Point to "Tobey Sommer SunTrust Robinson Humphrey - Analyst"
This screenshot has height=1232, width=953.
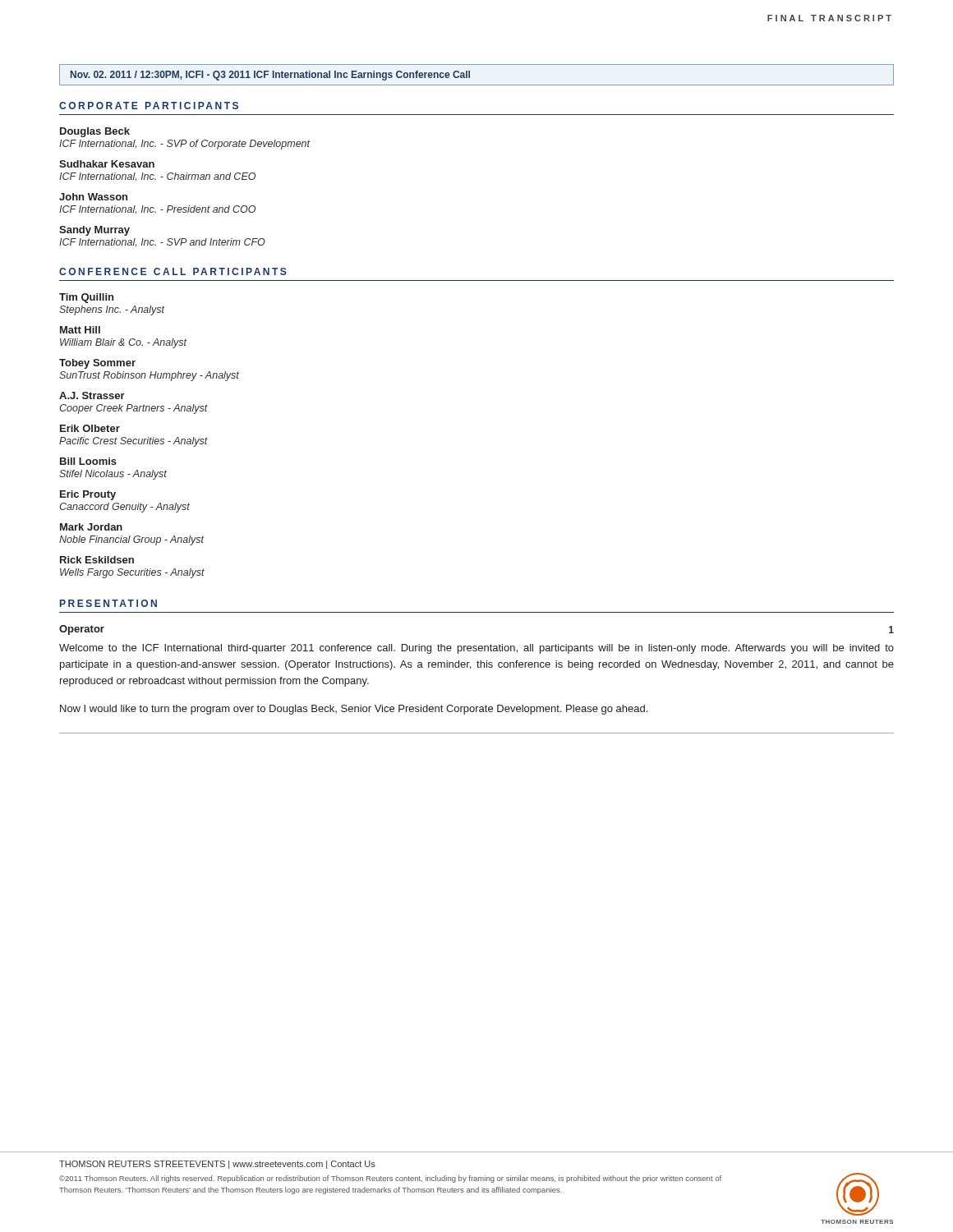[x=97, y=364]
